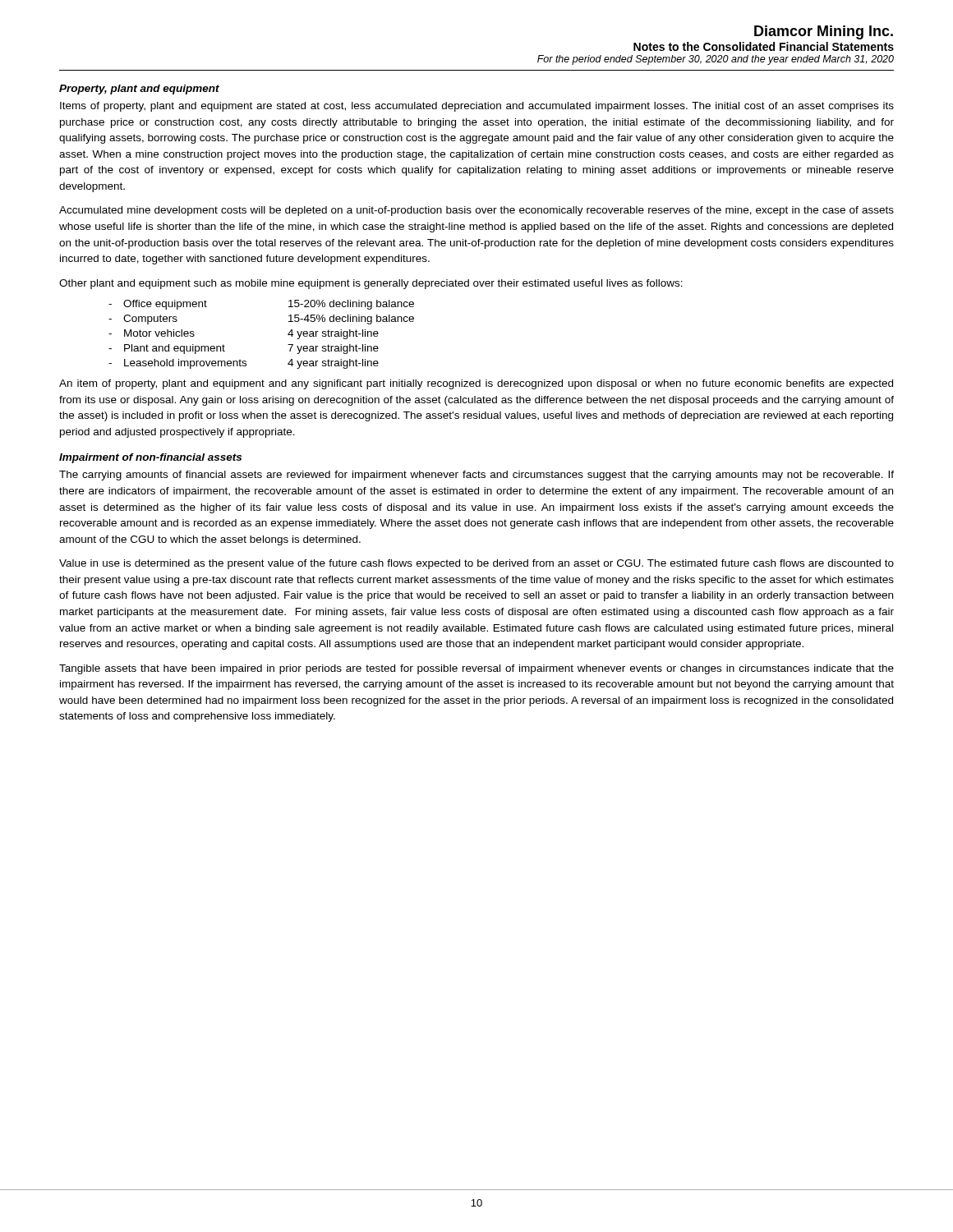The image size is (953, 1232).
Task: Locate the section header that reads "Impairment of non-financial assets"
Action: 151,457
